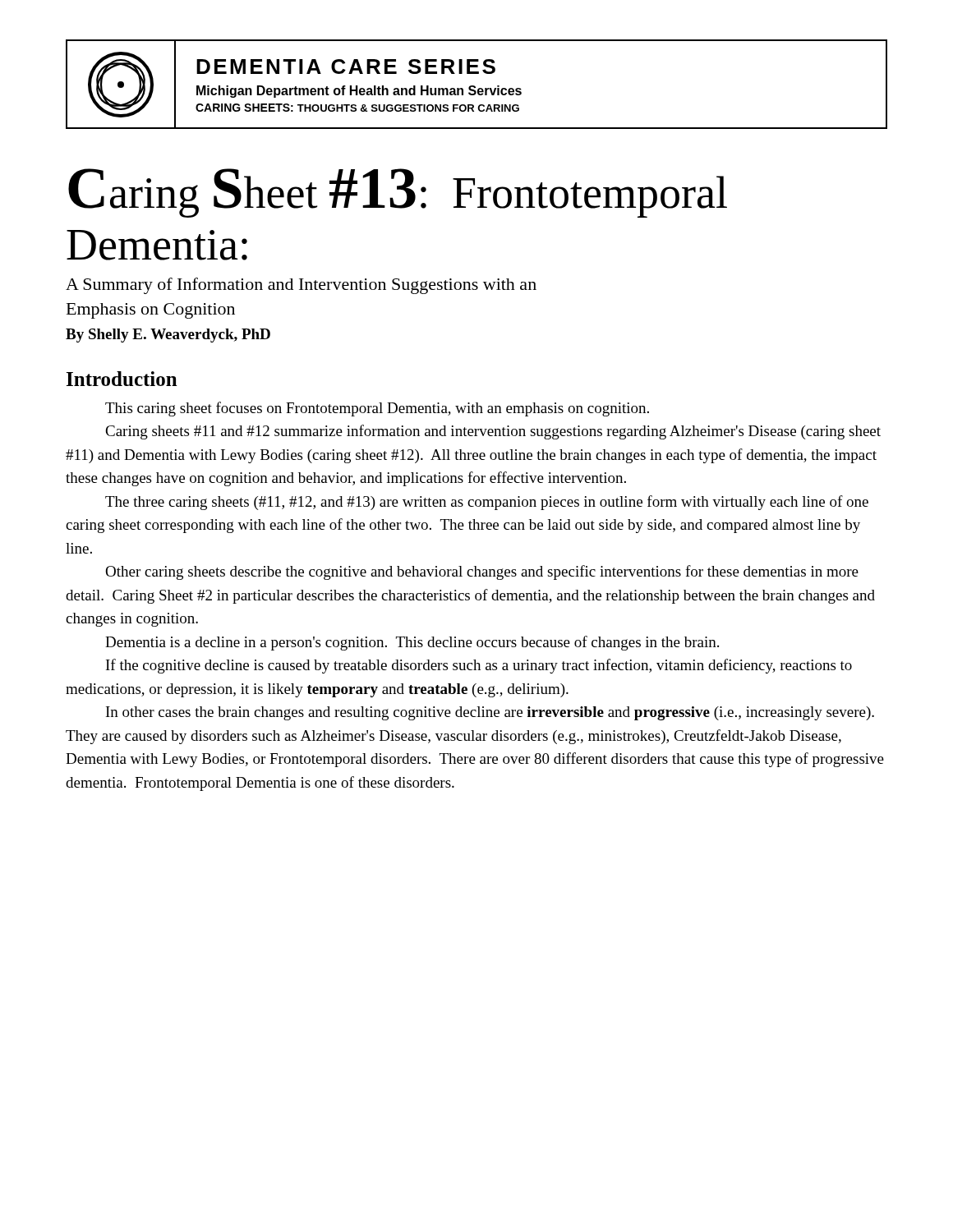Where is the passage that starts "This caring sheet focuses on Frontotemporal Dementia, with"?
The image size is (953, 1232).
coord(476,596)
